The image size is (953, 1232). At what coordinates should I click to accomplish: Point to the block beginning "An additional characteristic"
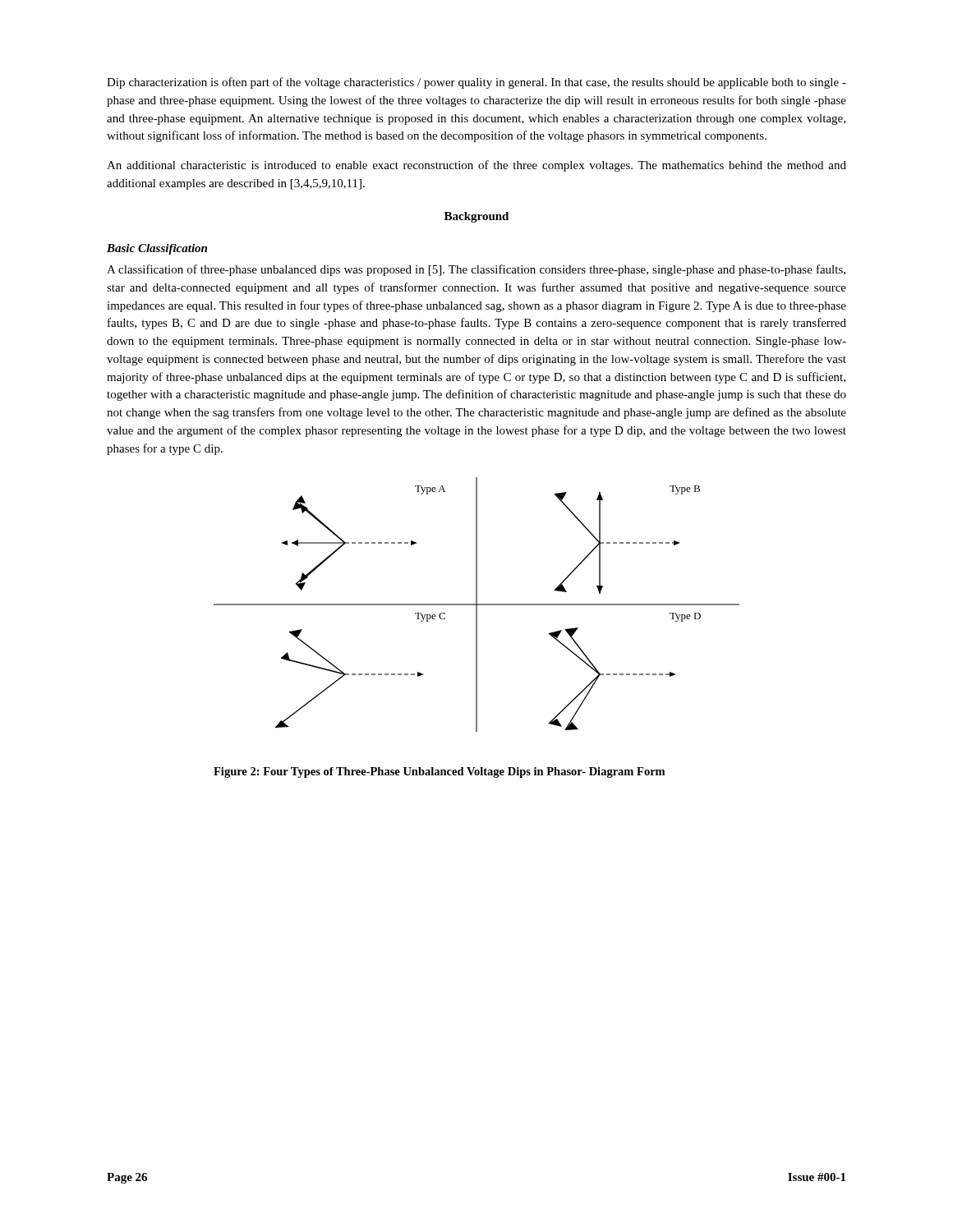click(476, 174)
